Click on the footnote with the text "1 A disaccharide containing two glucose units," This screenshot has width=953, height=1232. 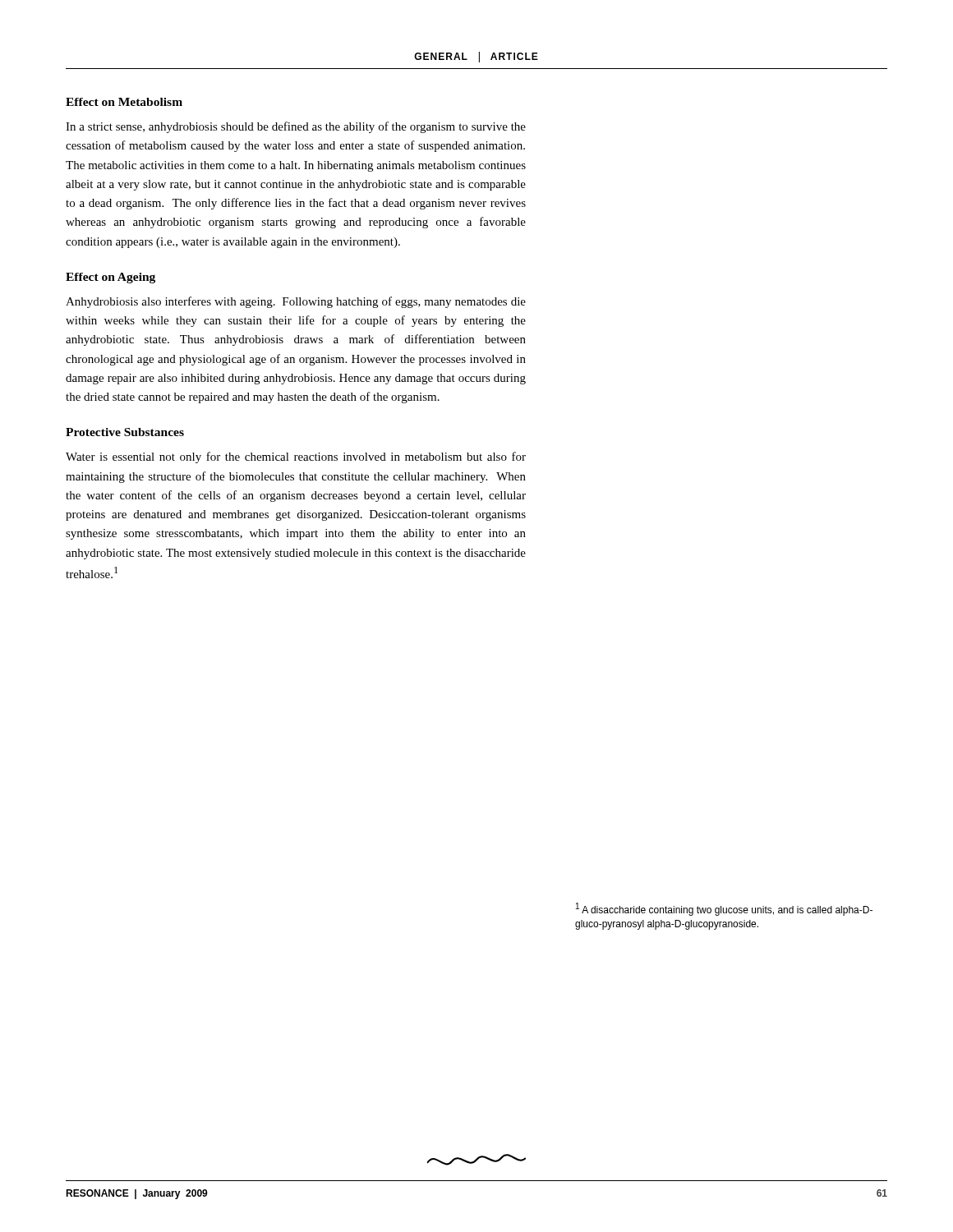coord(724,917)
